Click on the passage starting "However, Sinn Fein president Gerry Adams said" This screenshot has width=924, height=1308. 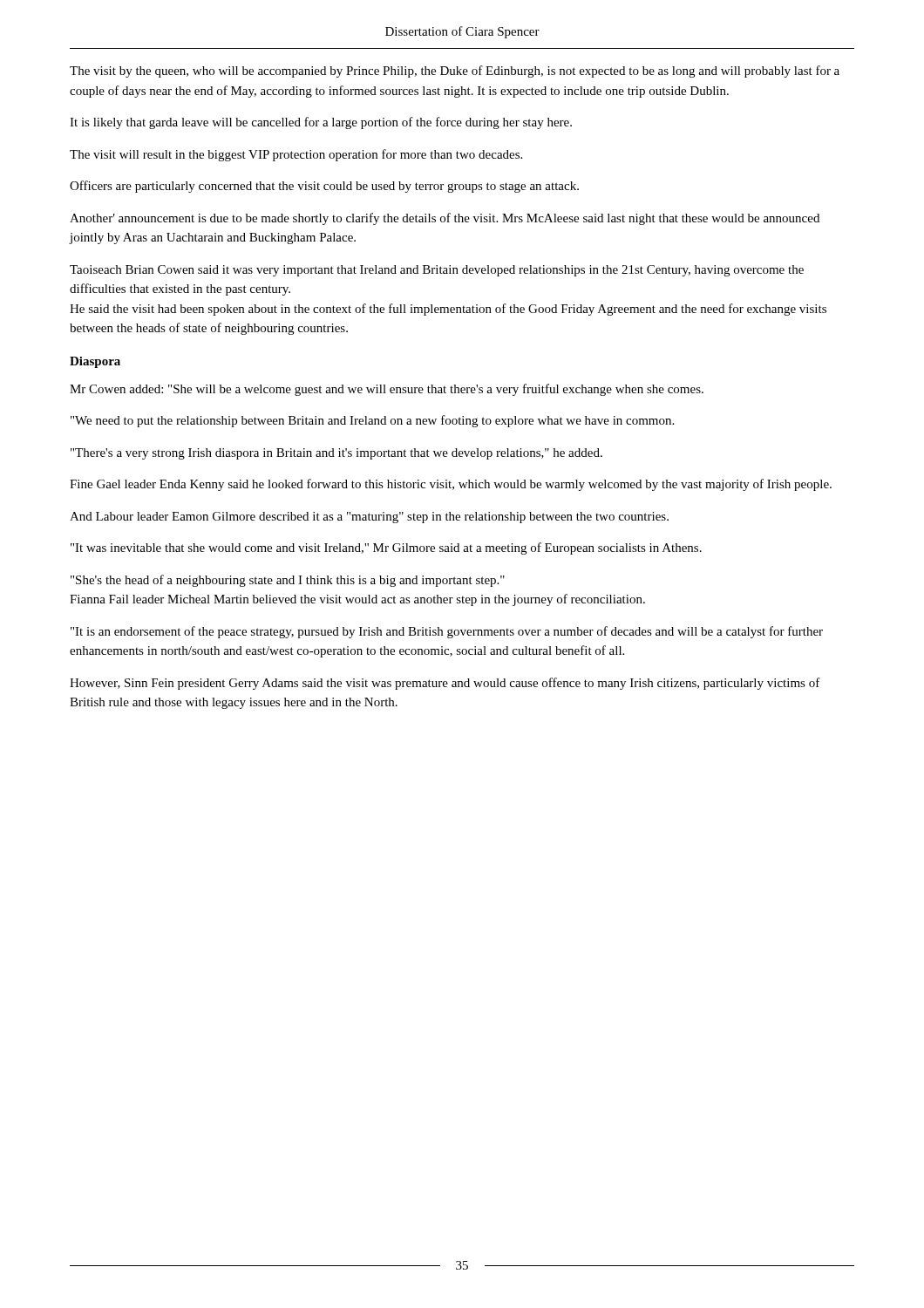445,692
